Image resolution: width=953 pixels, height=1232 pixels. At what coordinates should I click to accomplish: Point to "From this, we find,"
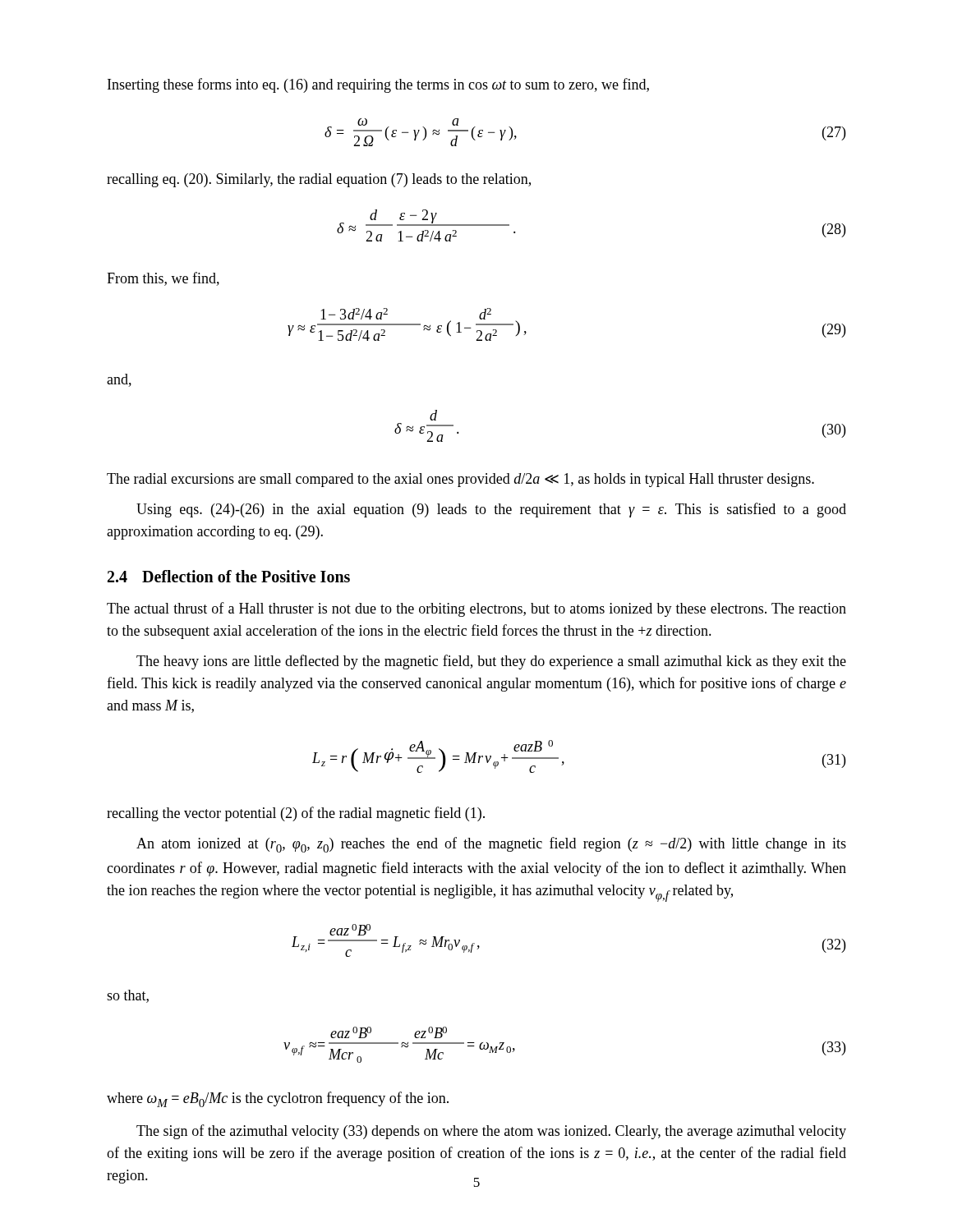coord(163,279)
